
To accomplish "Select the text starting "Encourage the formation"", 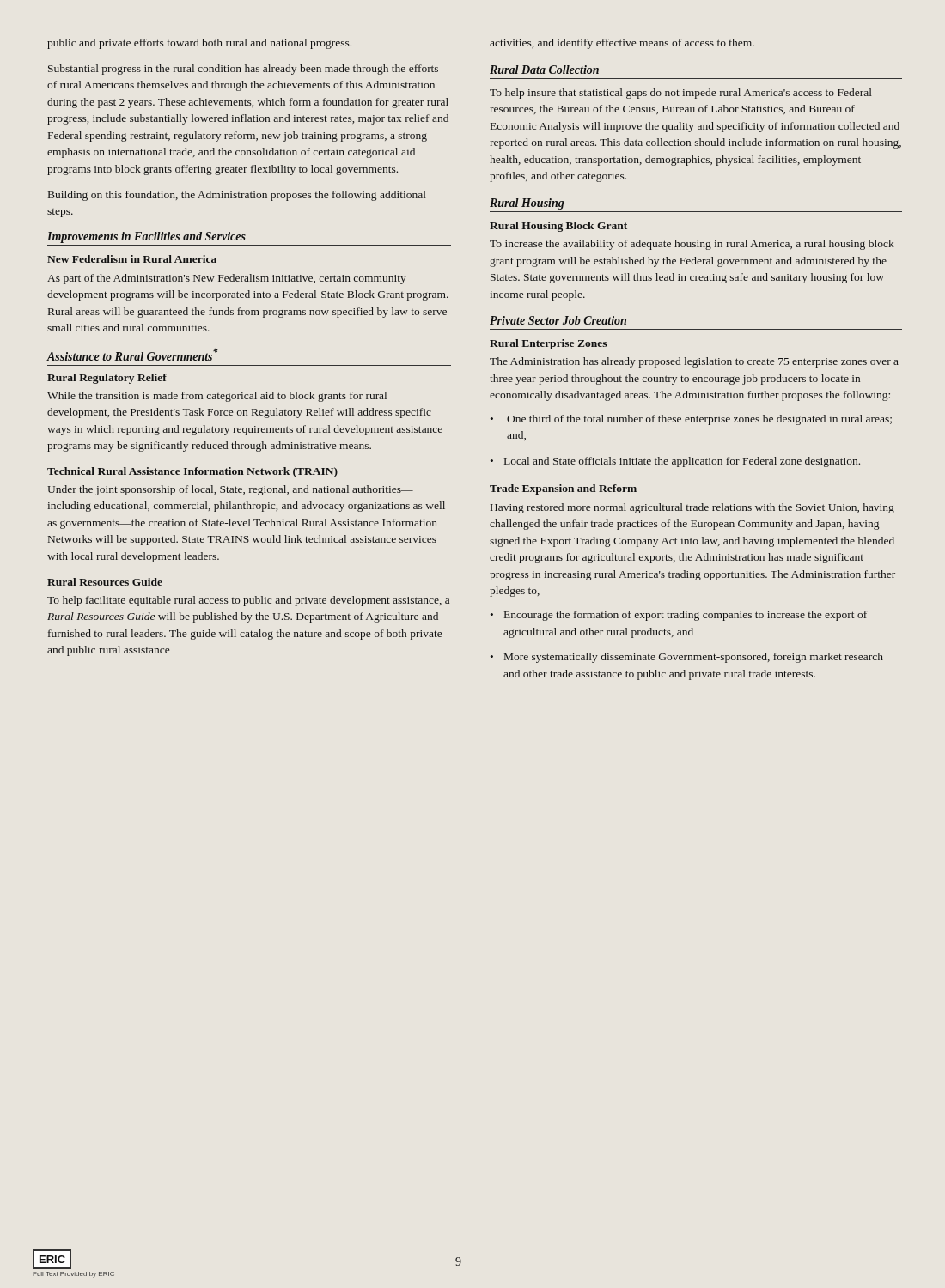I will point(685,623).
